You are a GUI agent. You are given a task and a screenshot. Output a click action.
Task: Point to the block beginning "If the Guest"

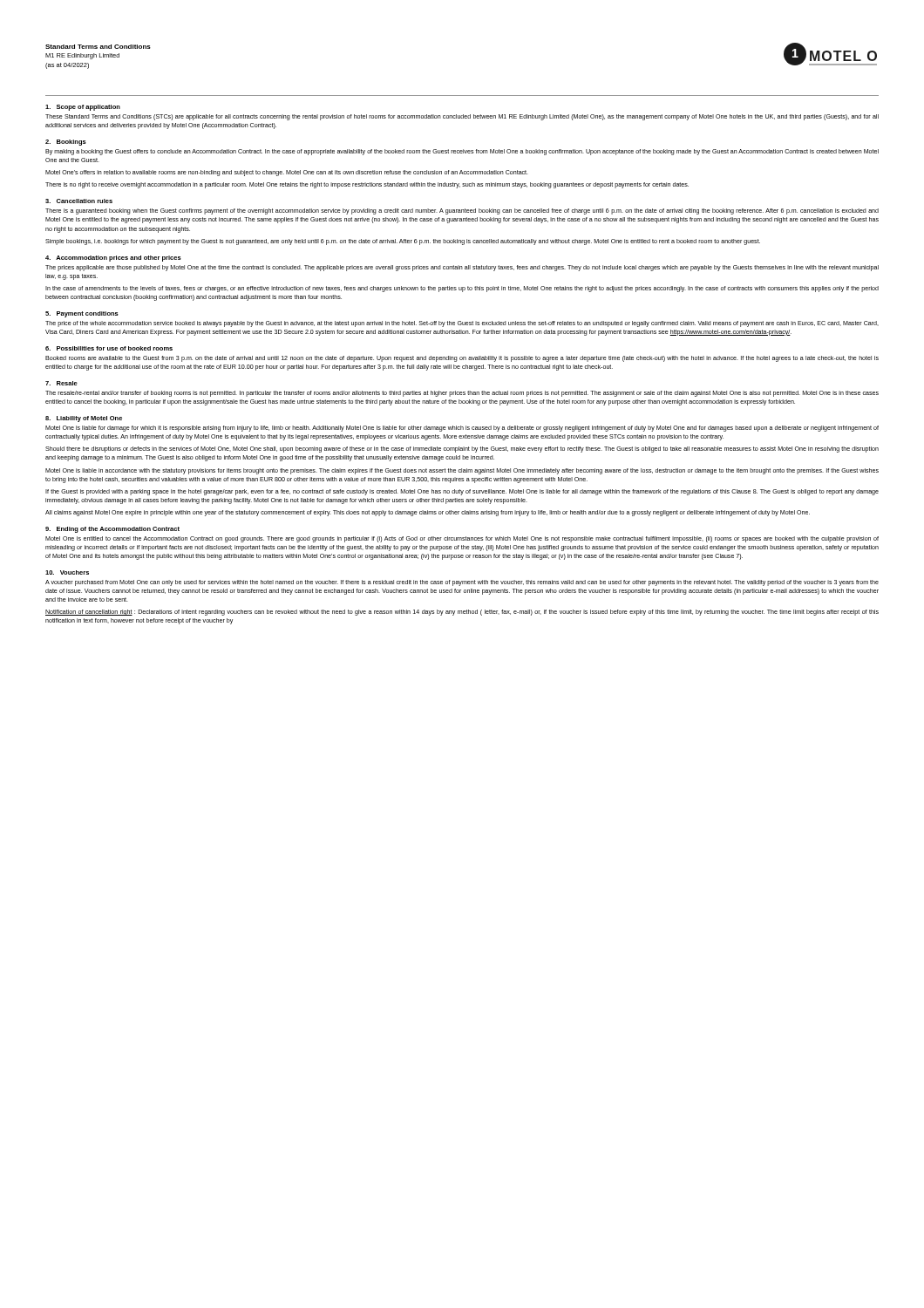462,496
